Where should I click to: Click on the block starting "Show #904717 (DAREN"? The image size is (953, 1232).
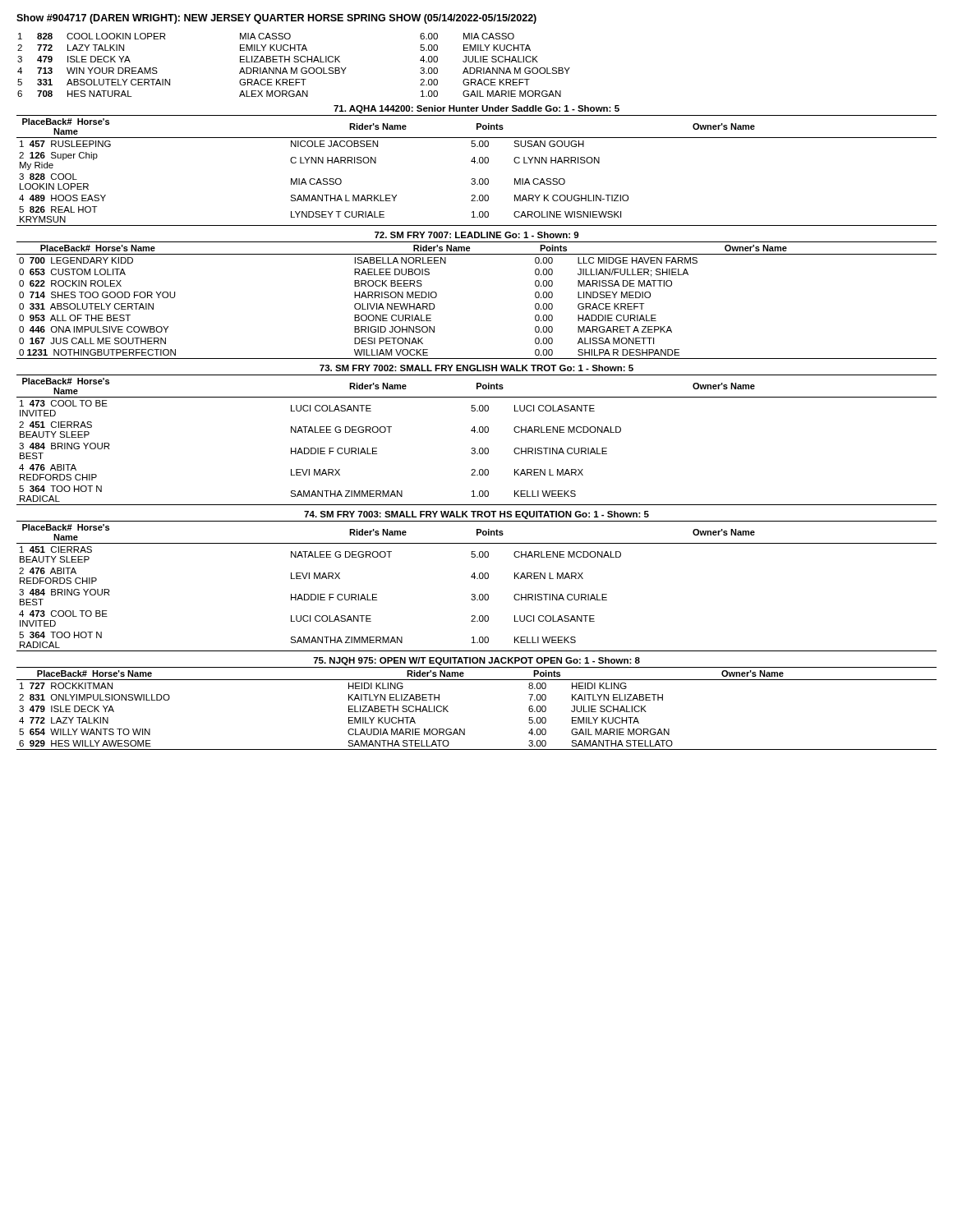[277, 18]
